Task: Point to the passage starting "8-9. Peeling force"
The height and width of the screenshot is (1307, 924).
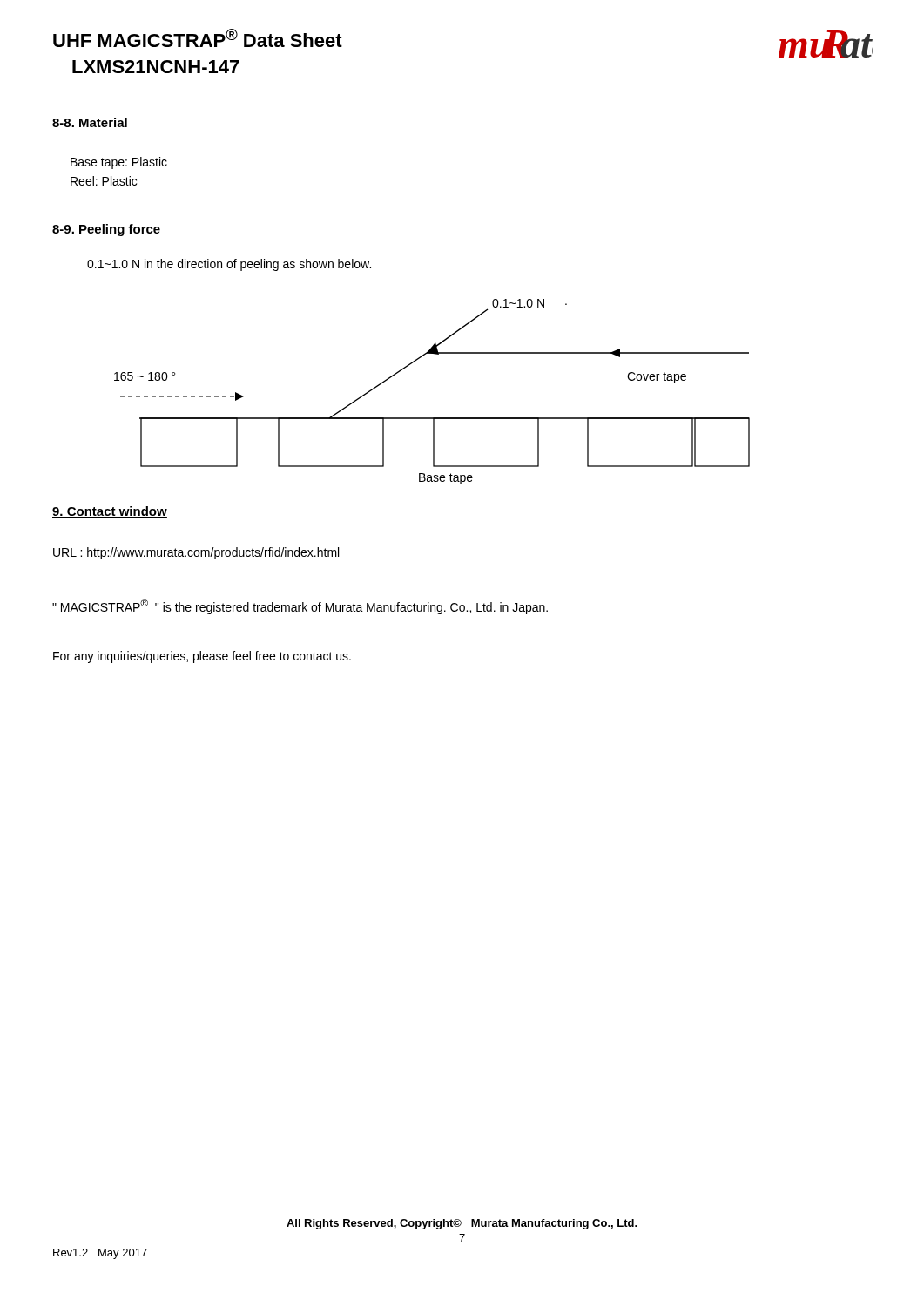Action: pyautogui.click(x=106, y=229)
